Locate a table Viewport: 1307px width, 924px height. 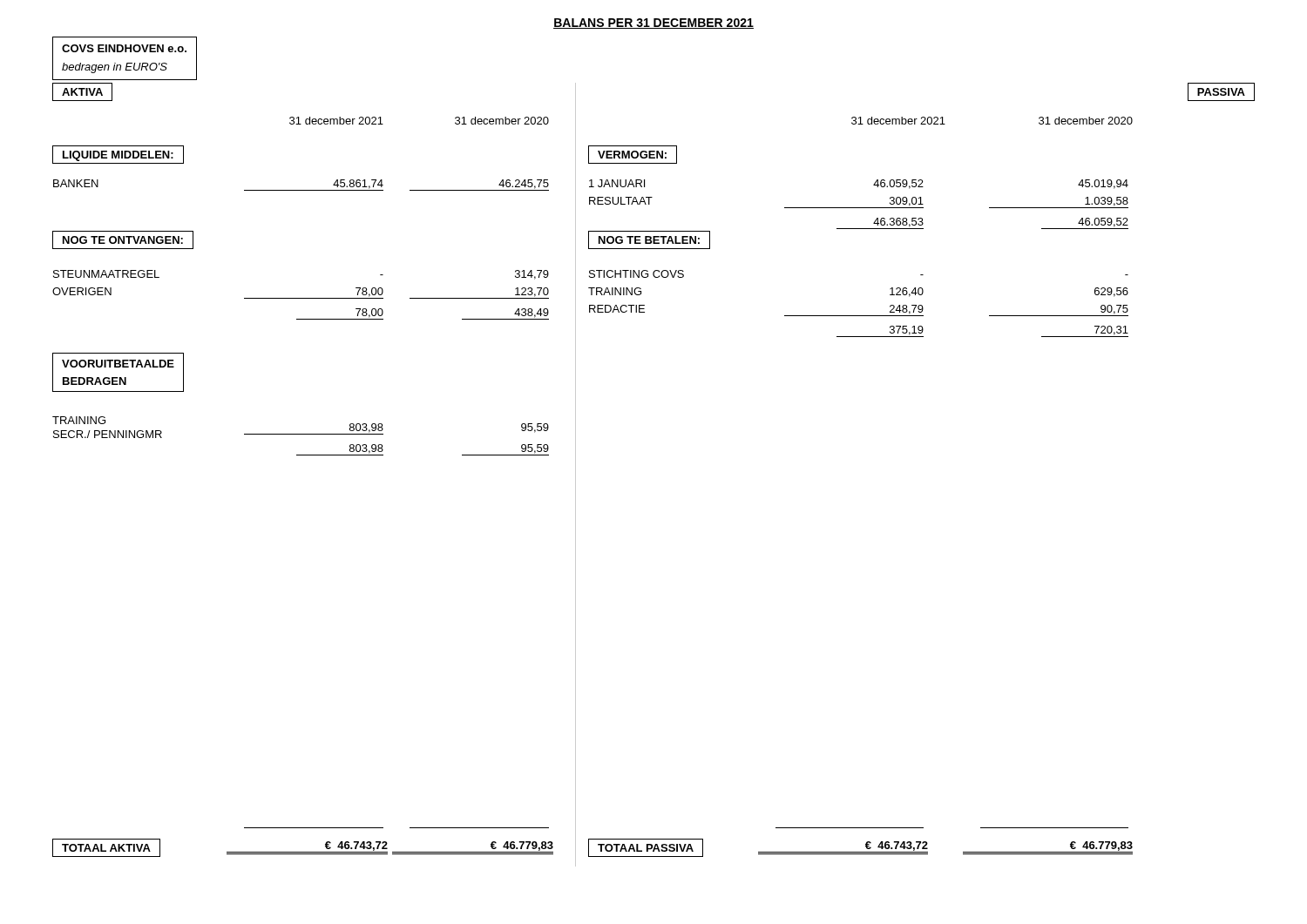tap(654, 495)
